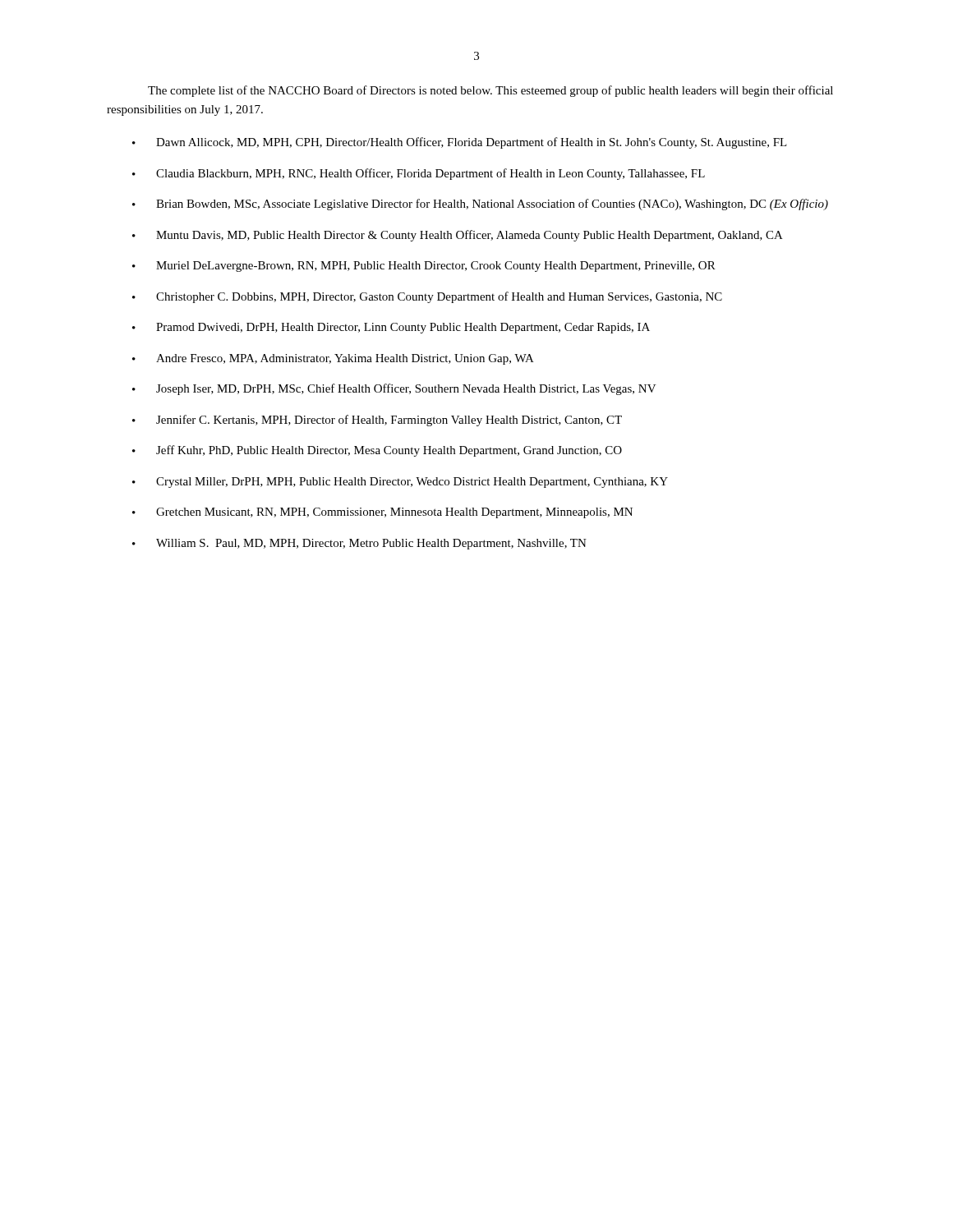
Task: Where is the passage that starts "• Brian Bowden, MSc, Associate Legislative Director for"?
Action: (x=489, y=204)
